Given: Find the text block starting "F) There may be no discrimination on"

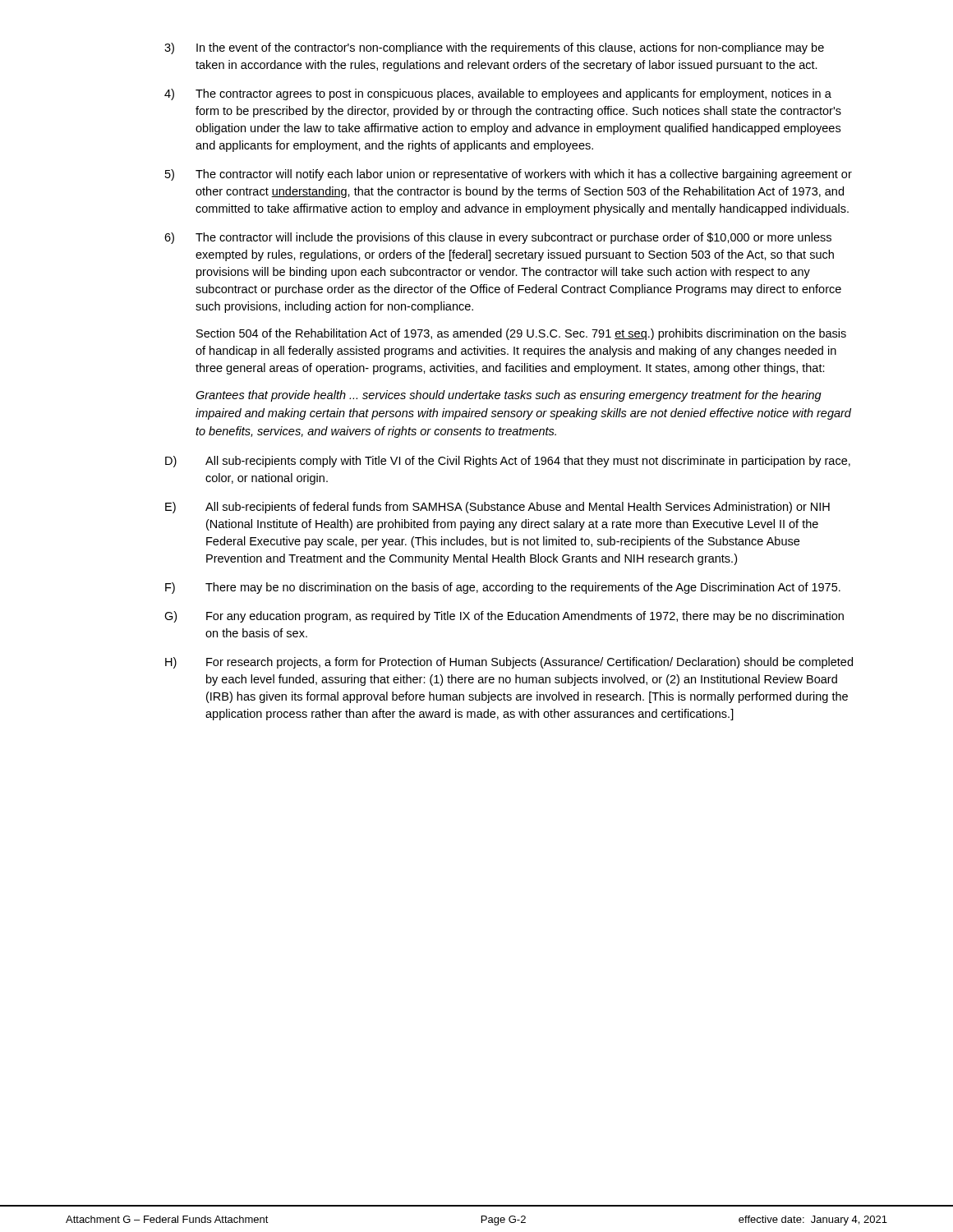Looking at the screenshot, I should 509,587.
